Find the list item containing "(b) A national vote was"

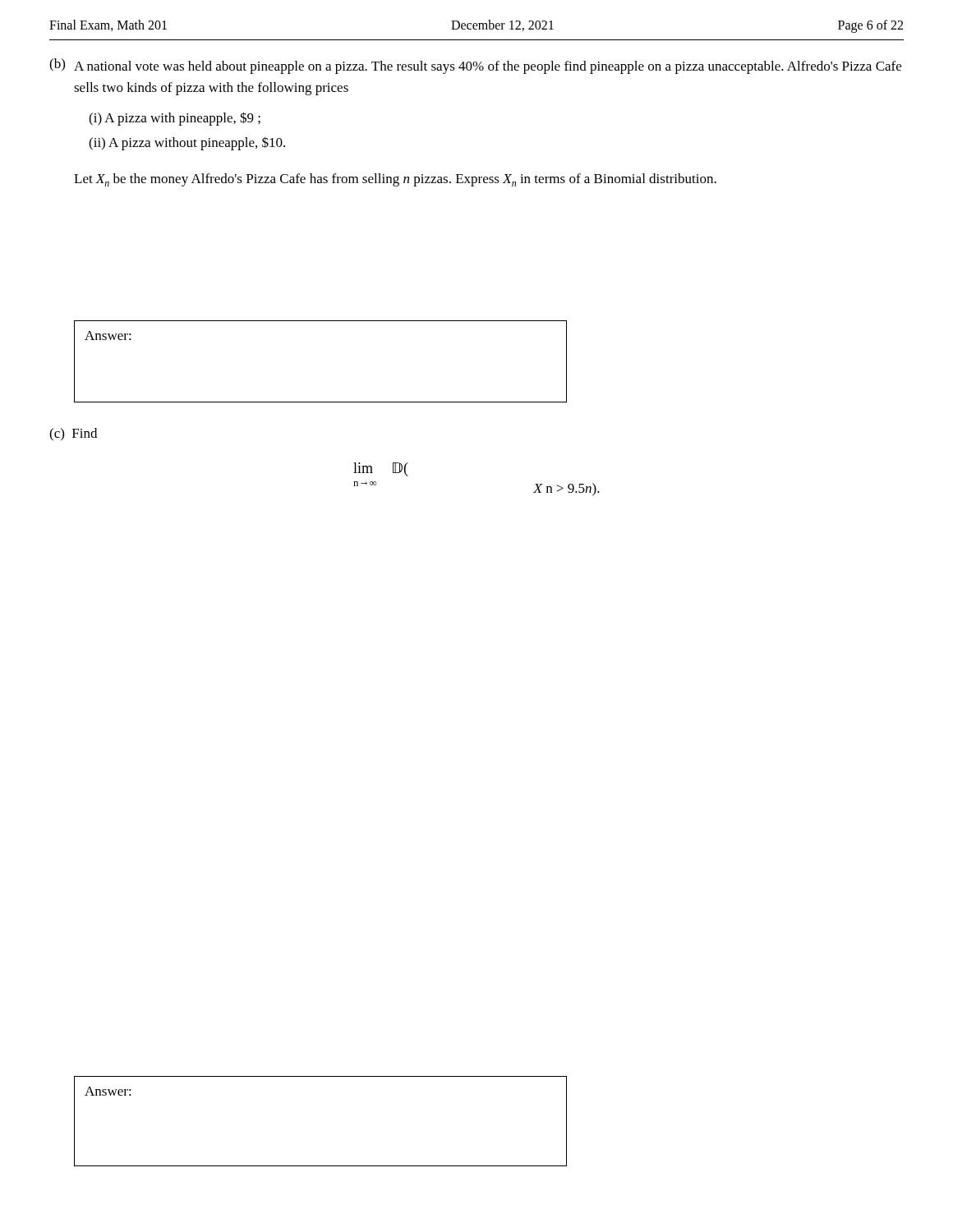coord(476,77)
